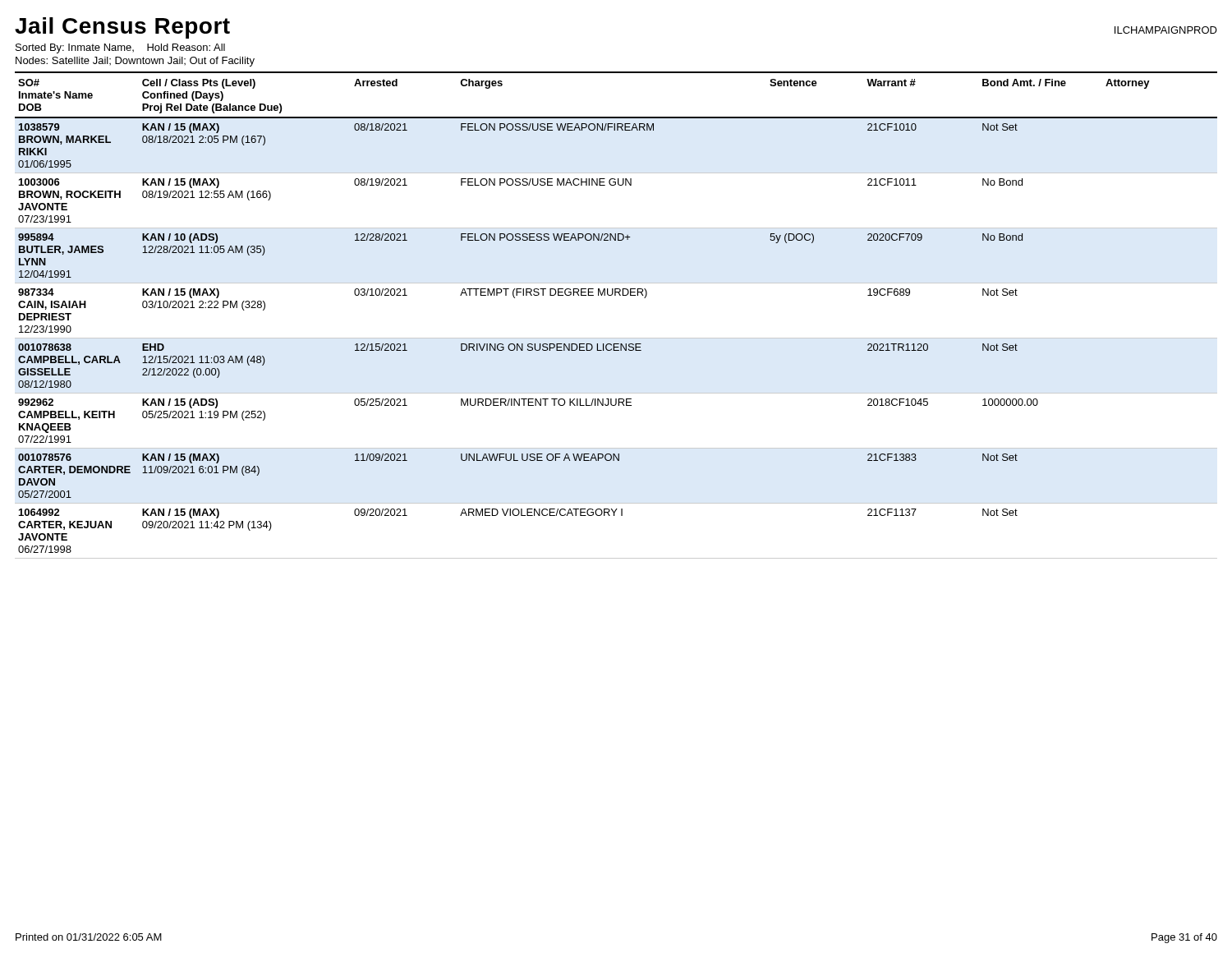Screen dimensions: 953x1232
Task: Select the title with the text "Jail Census Report"
Action: coord(123,26)
